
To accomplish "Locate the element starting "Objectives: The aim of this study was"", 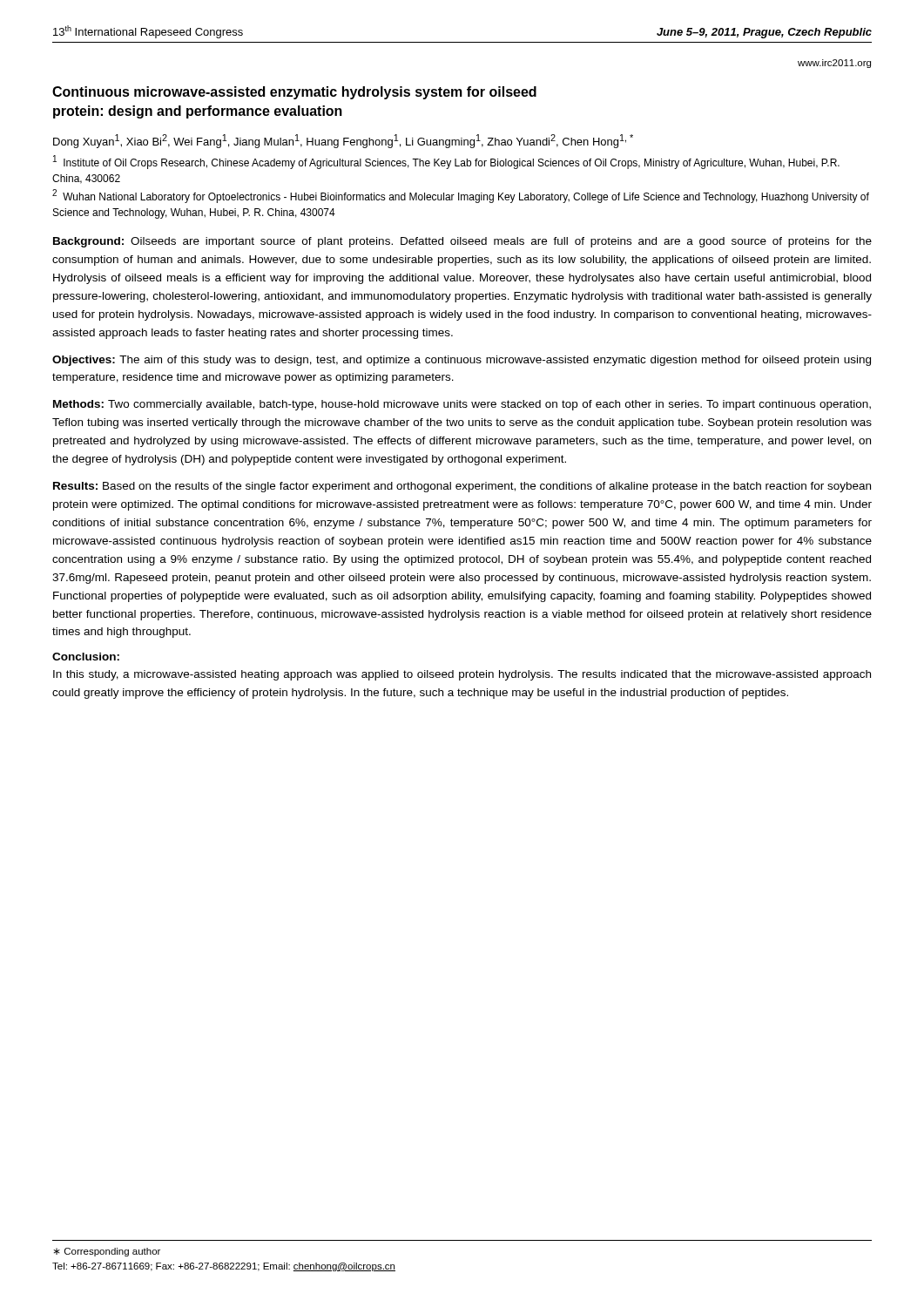I will (462, 368).
